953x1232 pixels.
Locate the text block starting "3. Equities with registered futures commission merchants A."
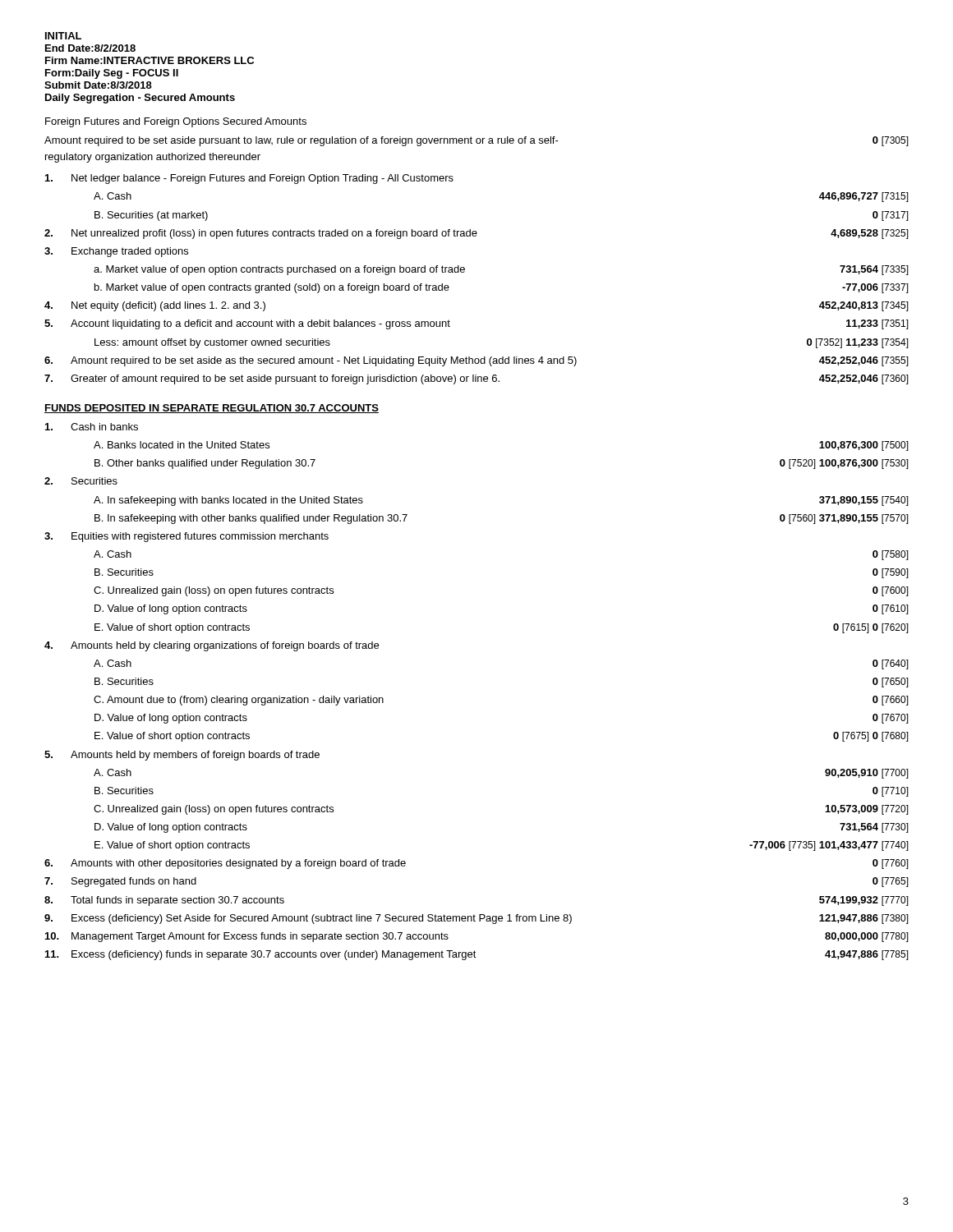186,537
